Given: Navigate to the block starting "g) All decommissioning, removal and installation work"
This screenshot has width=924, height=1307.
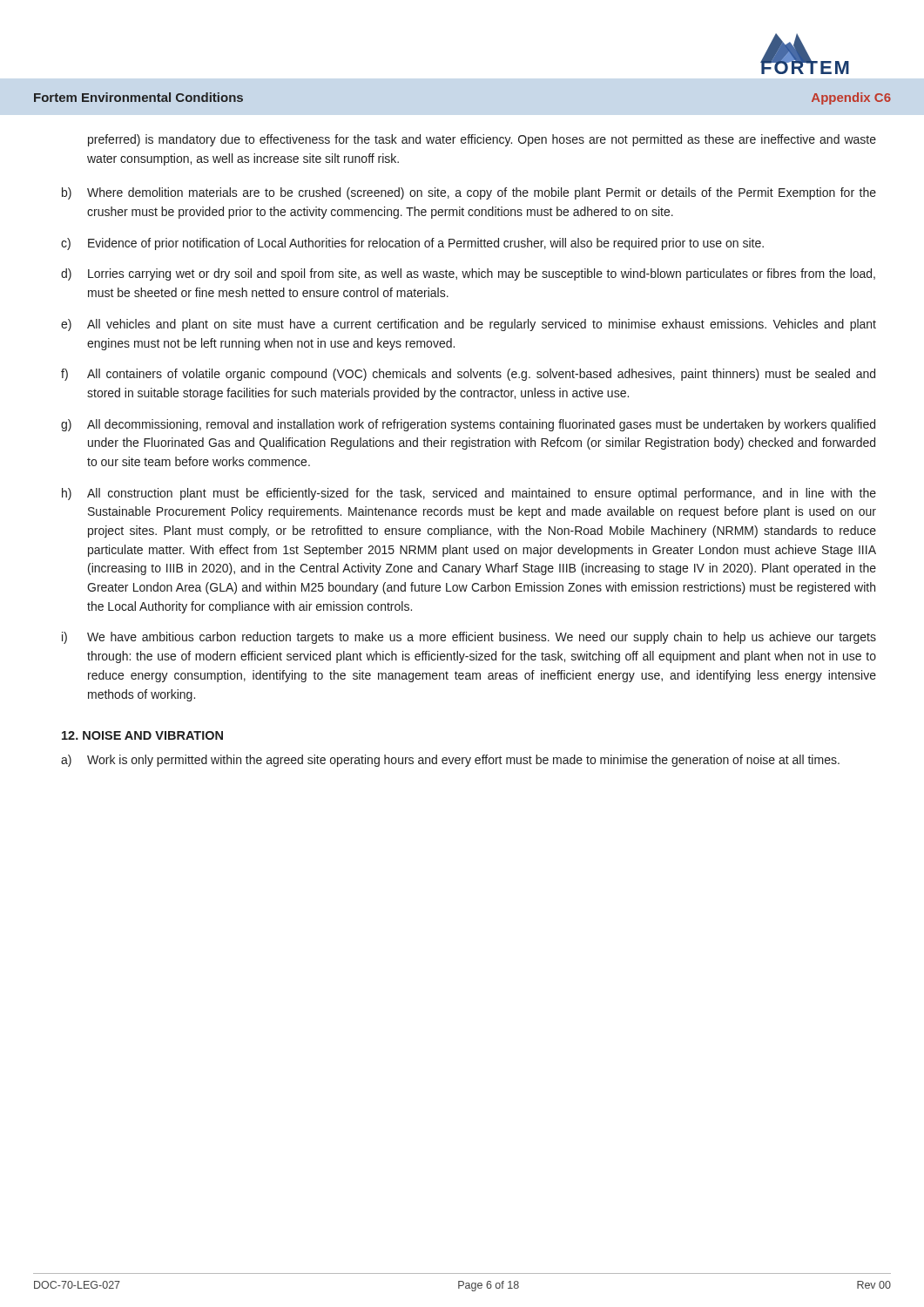Looking at the screenshot, I should 469,444.
